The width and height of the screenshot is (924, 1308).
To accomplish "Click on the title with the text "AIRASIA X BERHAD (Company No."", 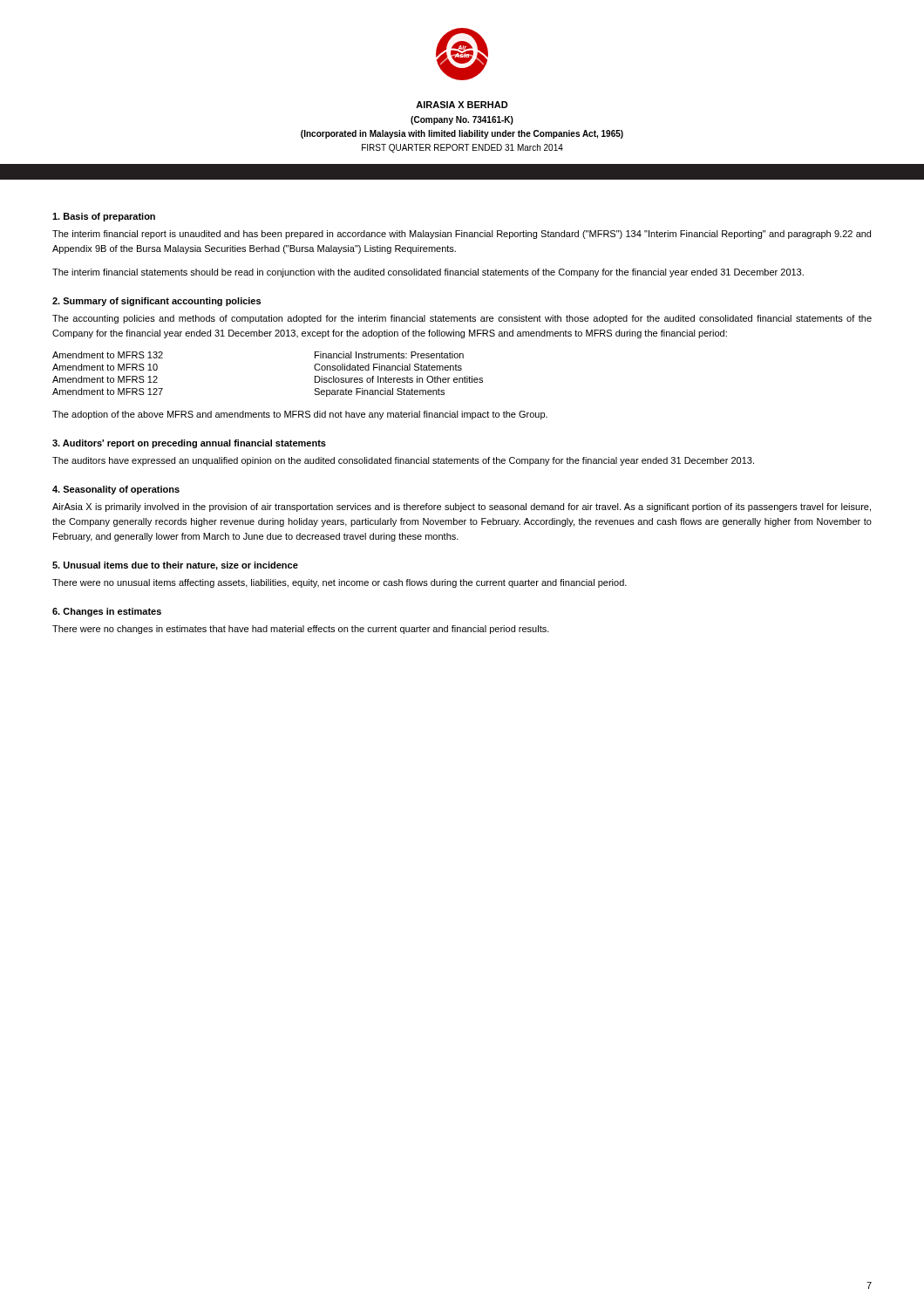I will coord(462,126).
